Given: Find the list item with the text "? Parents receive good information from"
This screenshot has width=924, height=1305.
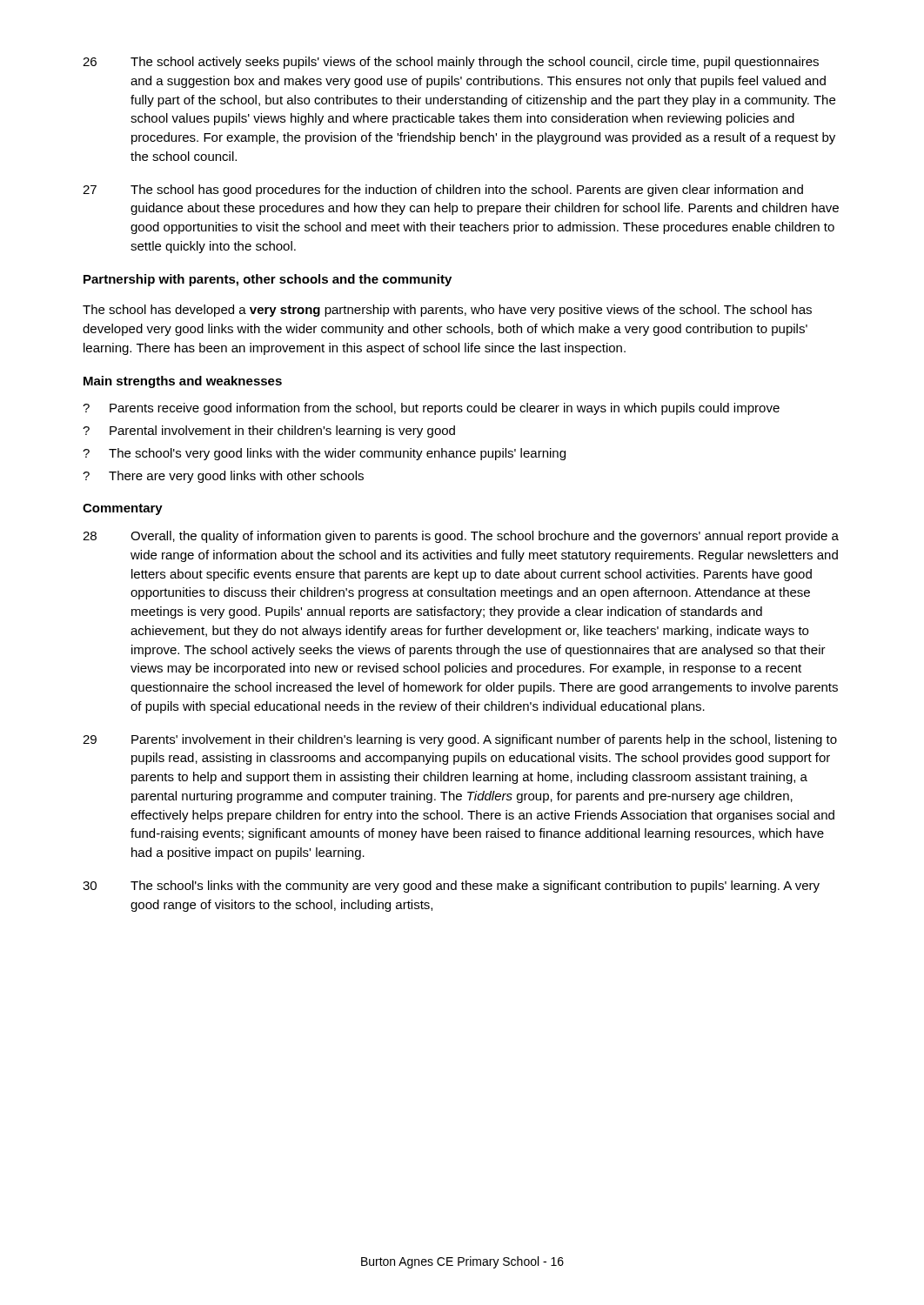Looking at the screenshot, I should click(x=462, y=408).
